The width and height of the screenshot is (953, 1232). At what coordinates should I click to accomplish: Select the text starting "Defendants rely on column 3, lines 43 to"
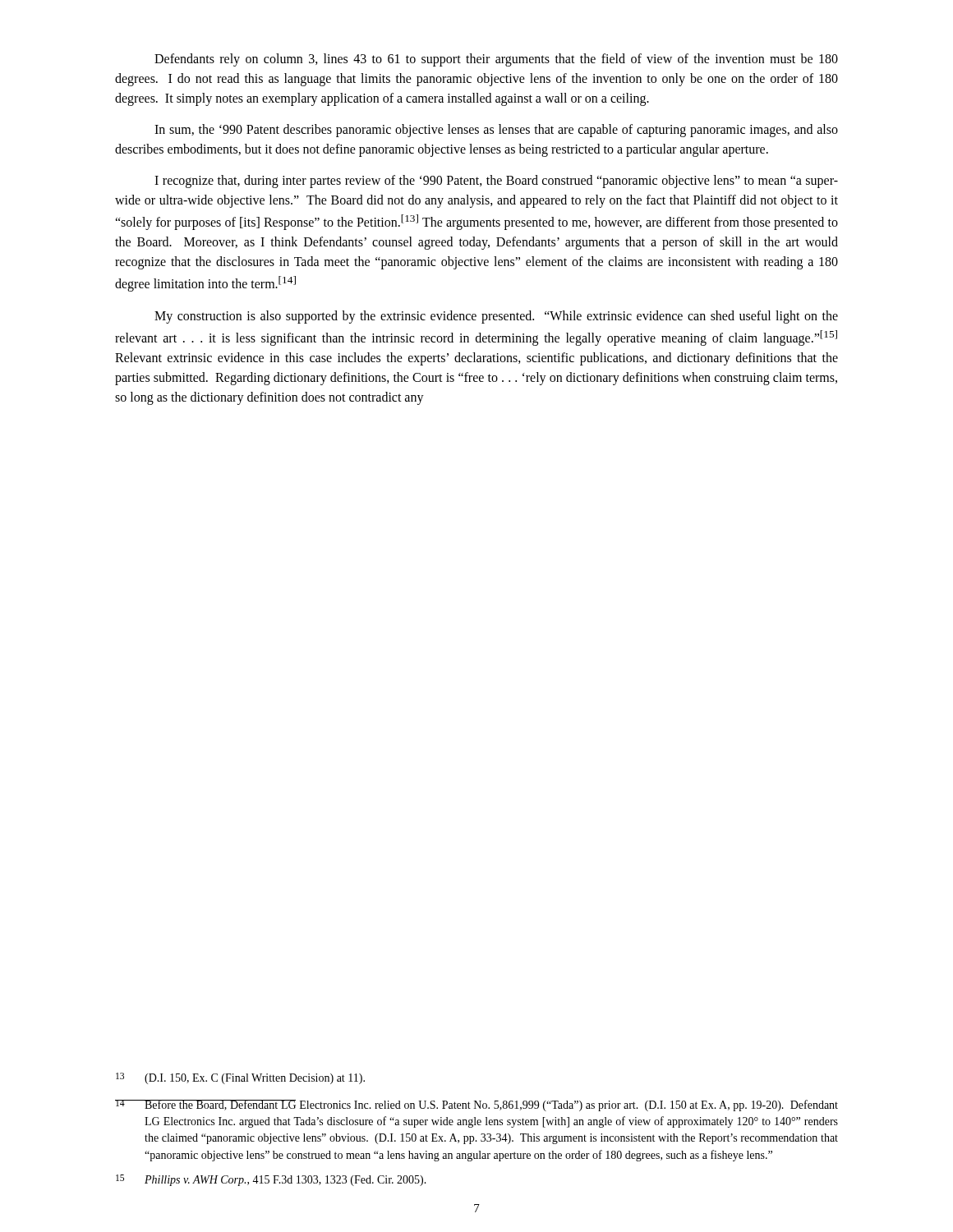(x=476, y=78)
